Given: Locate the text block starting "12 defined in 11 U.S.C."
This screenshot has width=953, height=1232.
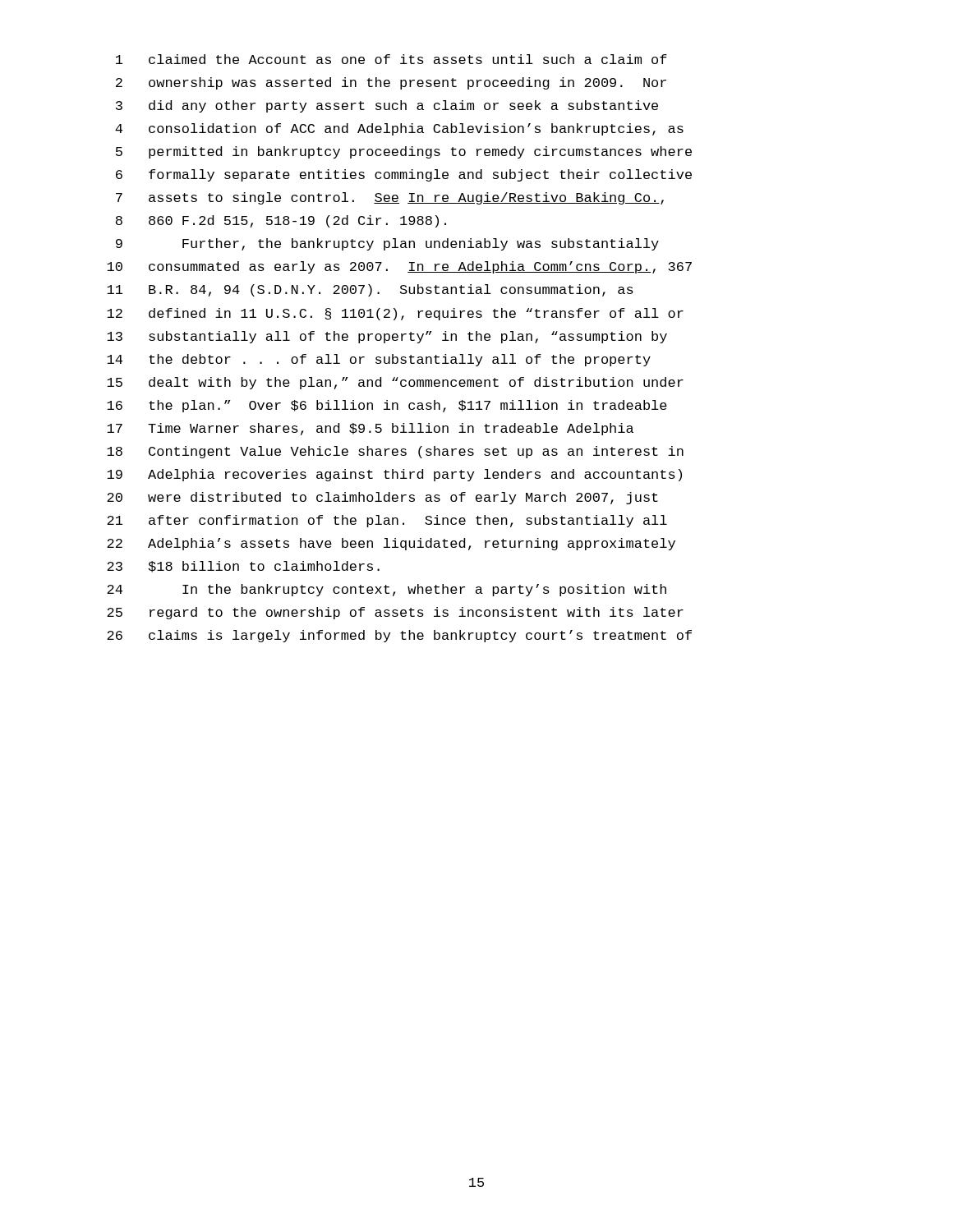Looking at the screenshot, I should coord(485,314).
